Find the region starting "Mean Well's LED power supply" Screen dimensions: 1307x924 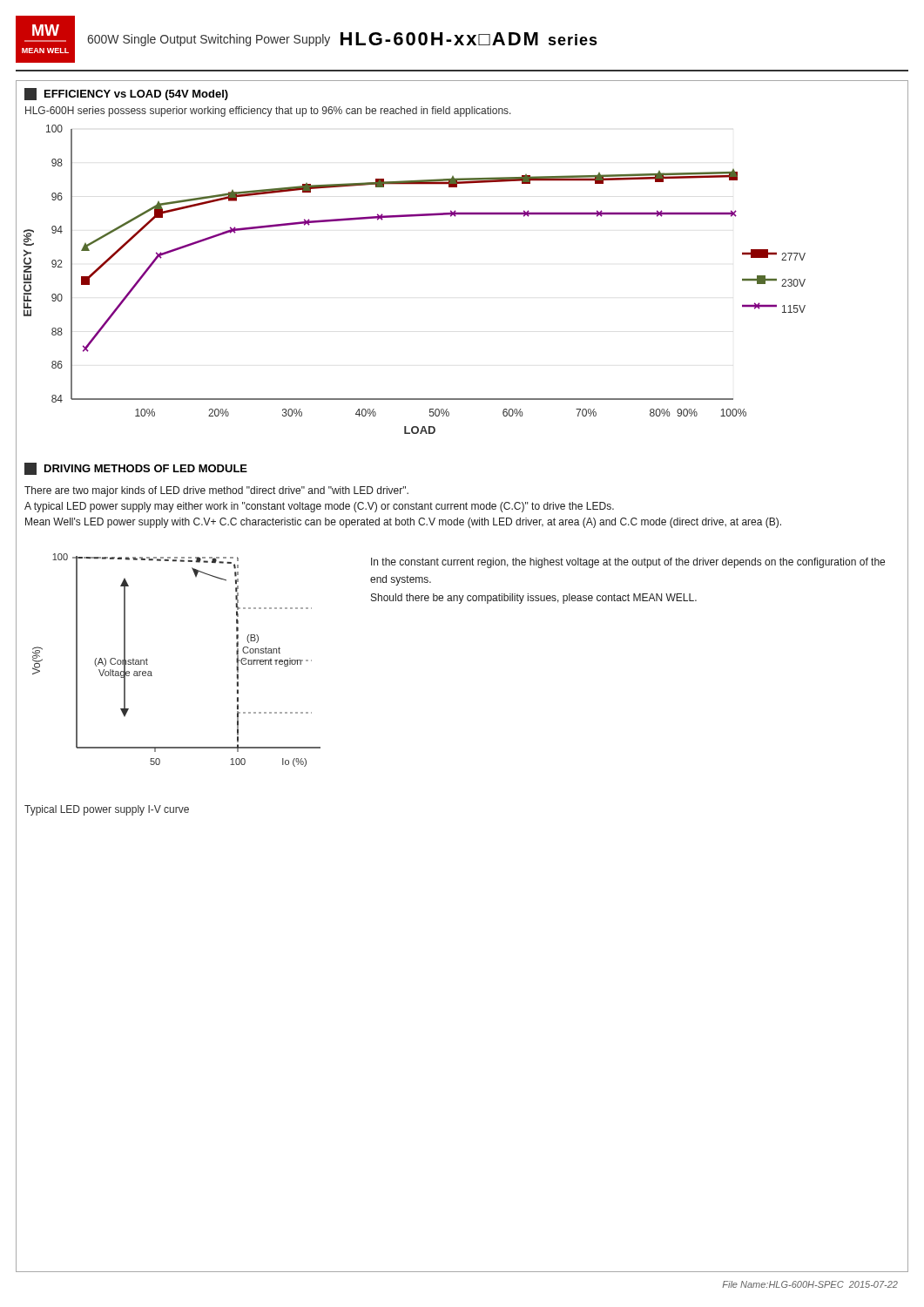coord(403,522)
